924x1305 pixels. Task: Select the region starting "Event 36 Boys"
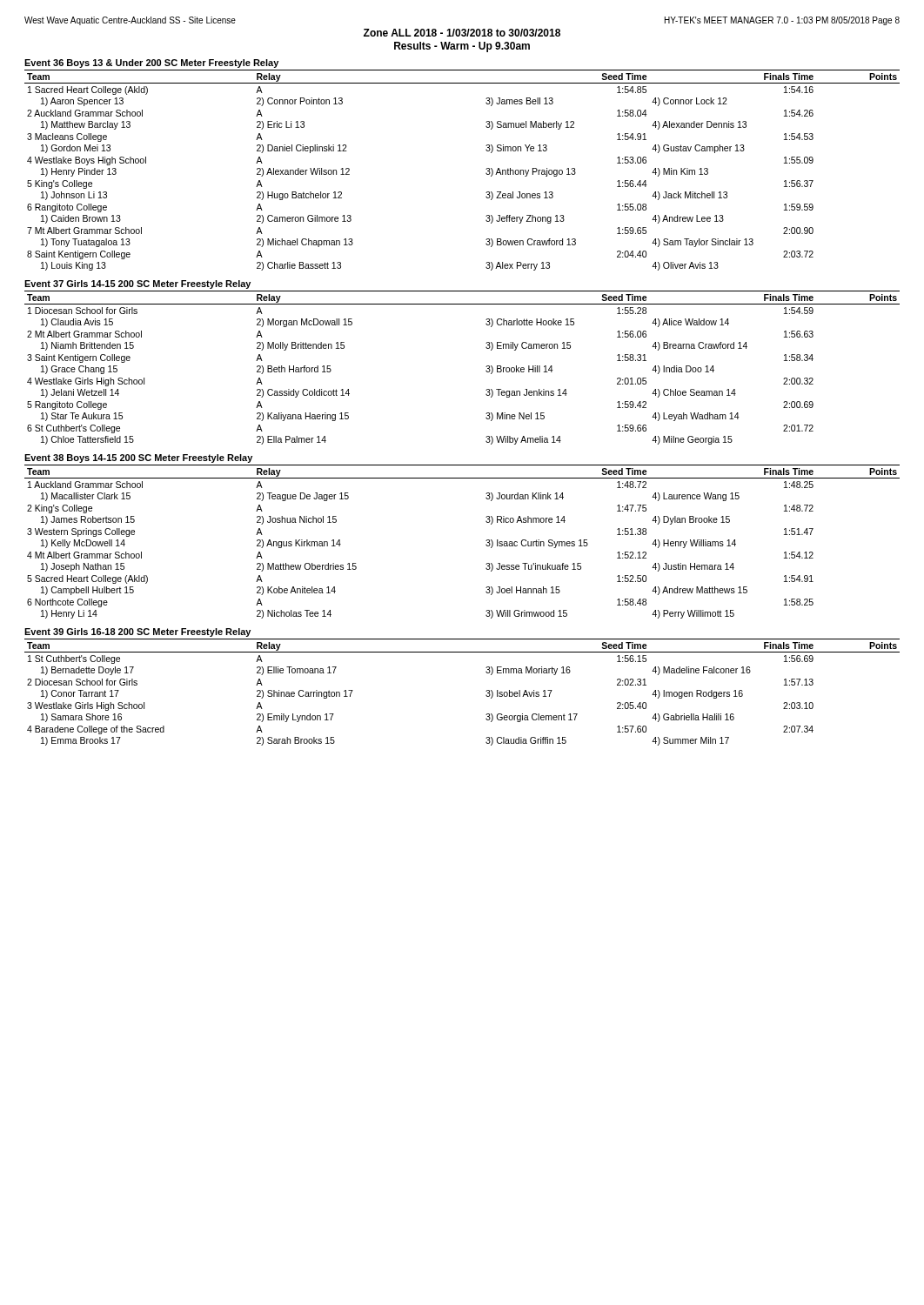pyautogui.click(x=152, y=63)
